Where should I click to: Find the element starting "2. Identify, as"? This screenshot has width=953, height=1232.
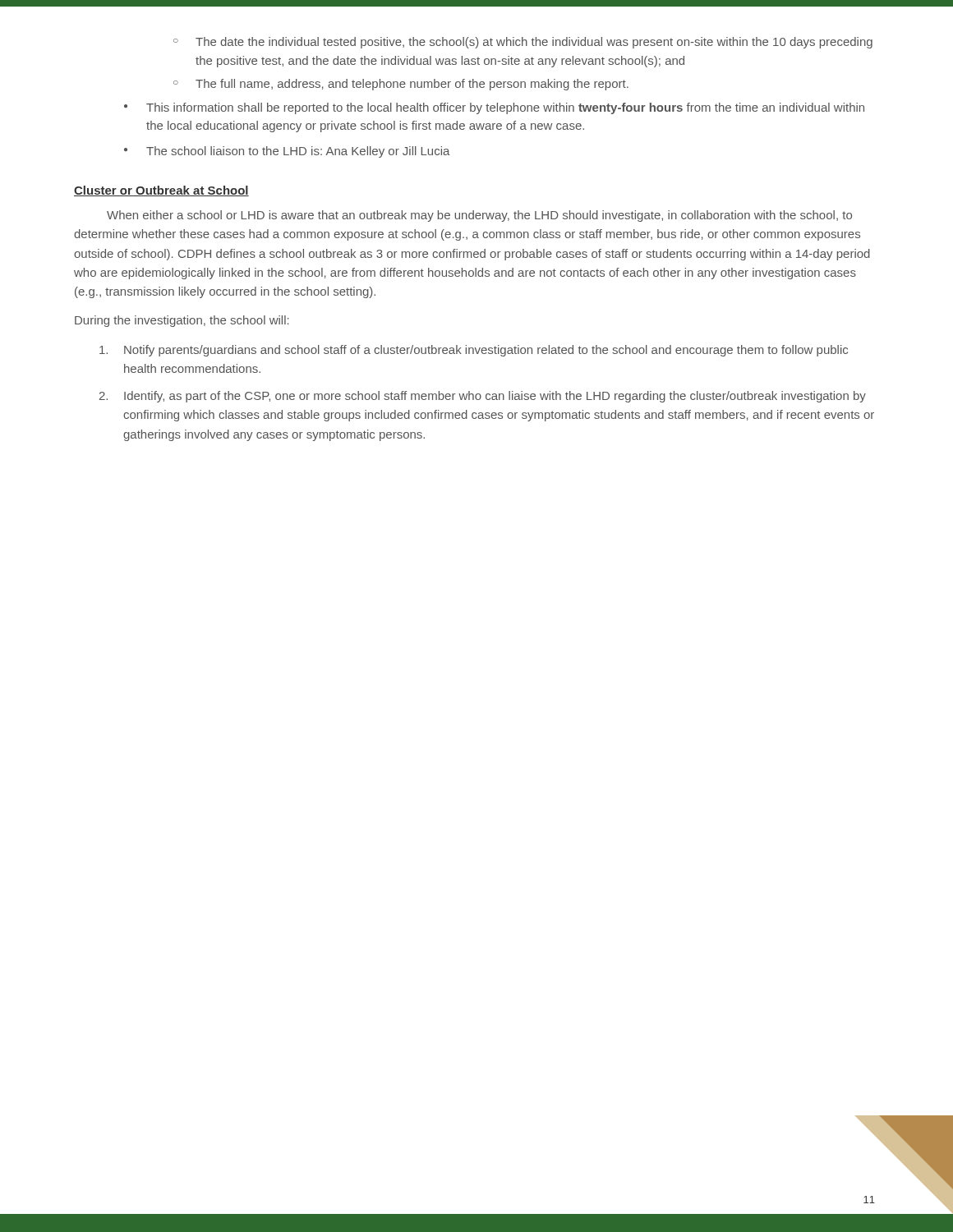click(x=486, y=413)
